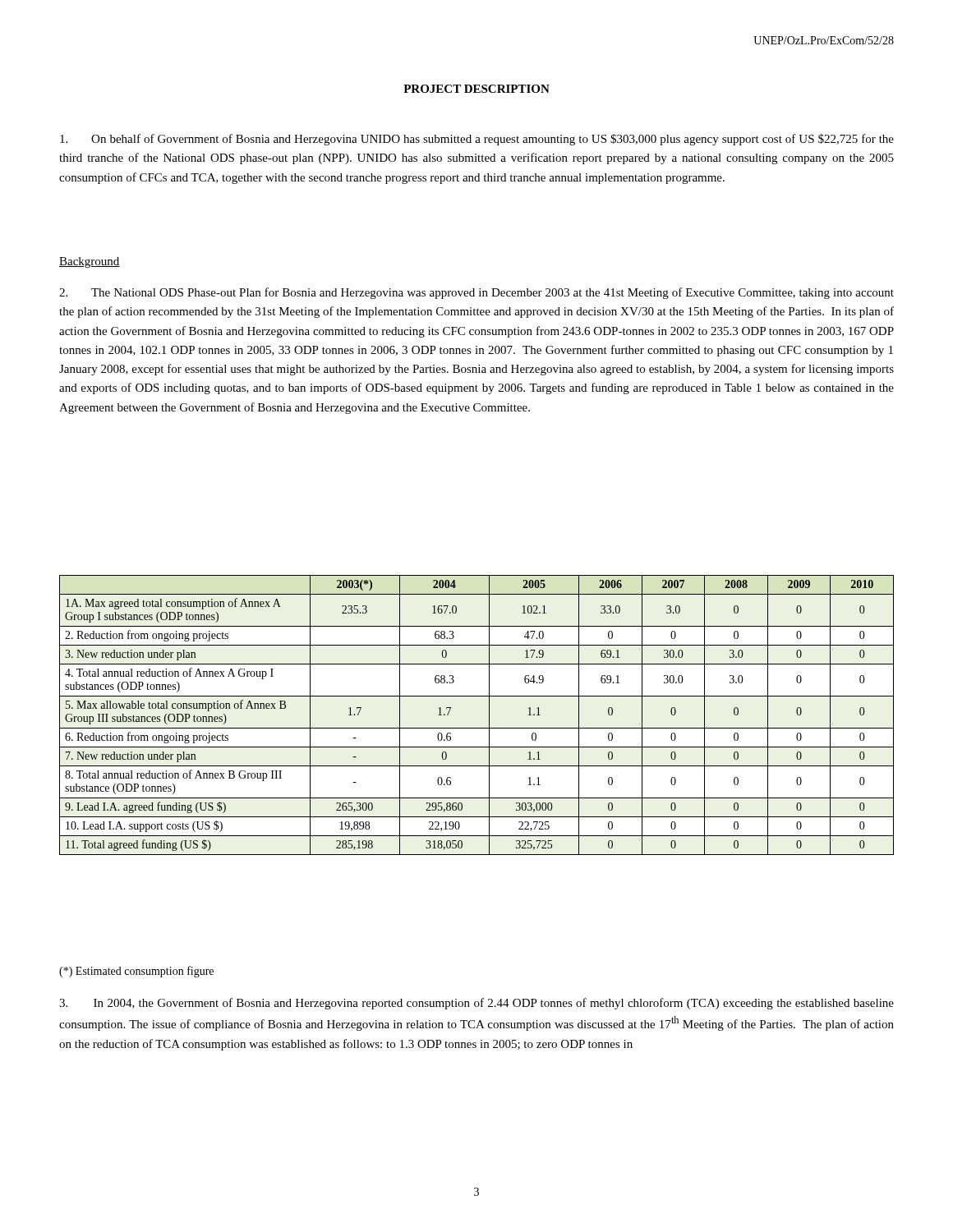Image resolution: width=953 pixels, height=1232 pixels.
Task: Find a table
Action: point(476,715)
